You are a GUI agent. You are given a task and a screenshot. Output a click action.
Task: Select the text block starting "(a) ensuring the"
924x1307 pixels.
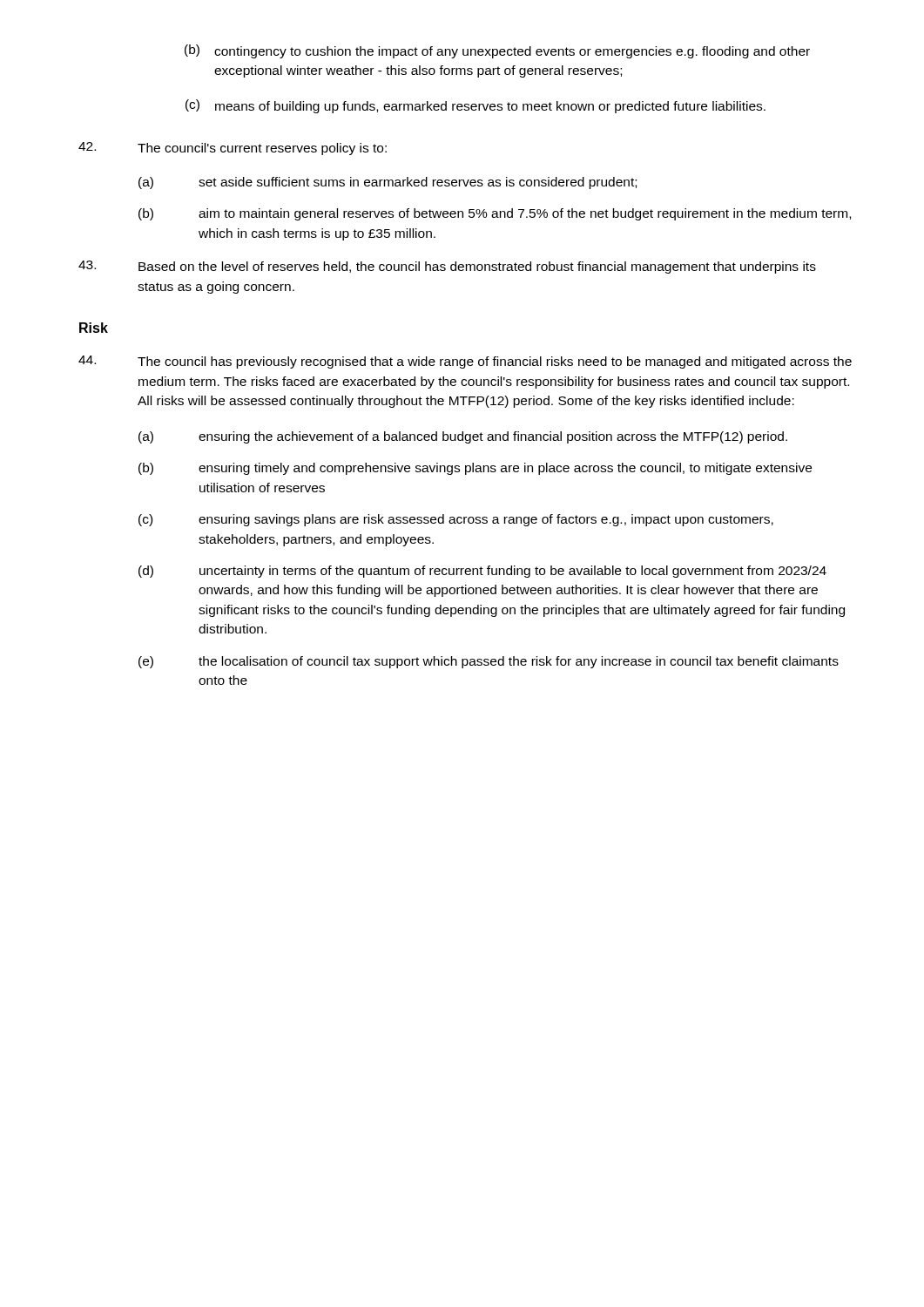(x=496, y=436)
